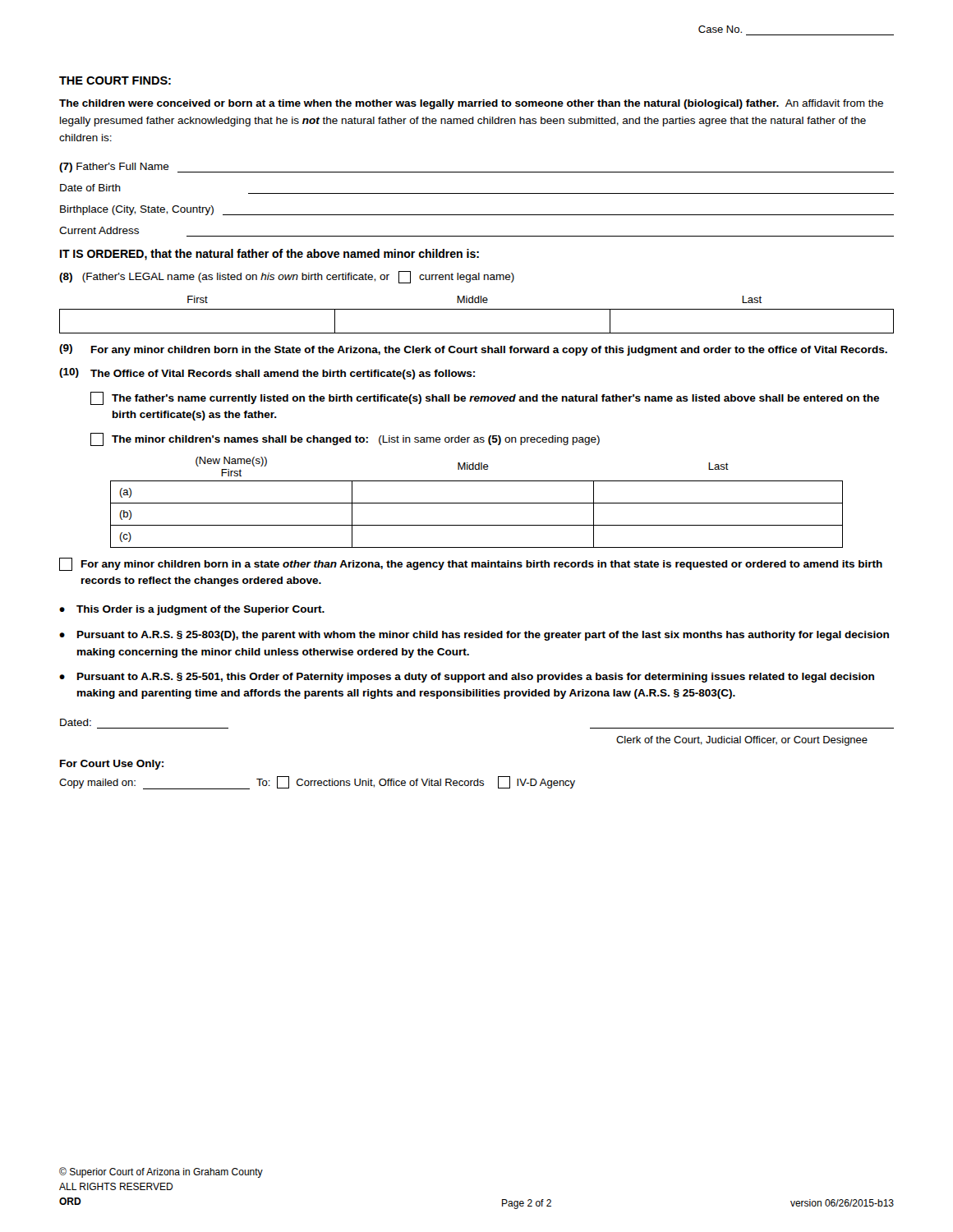
Task: Select the table that reads "(New Name(s)) First"
Action: [502, 500]
